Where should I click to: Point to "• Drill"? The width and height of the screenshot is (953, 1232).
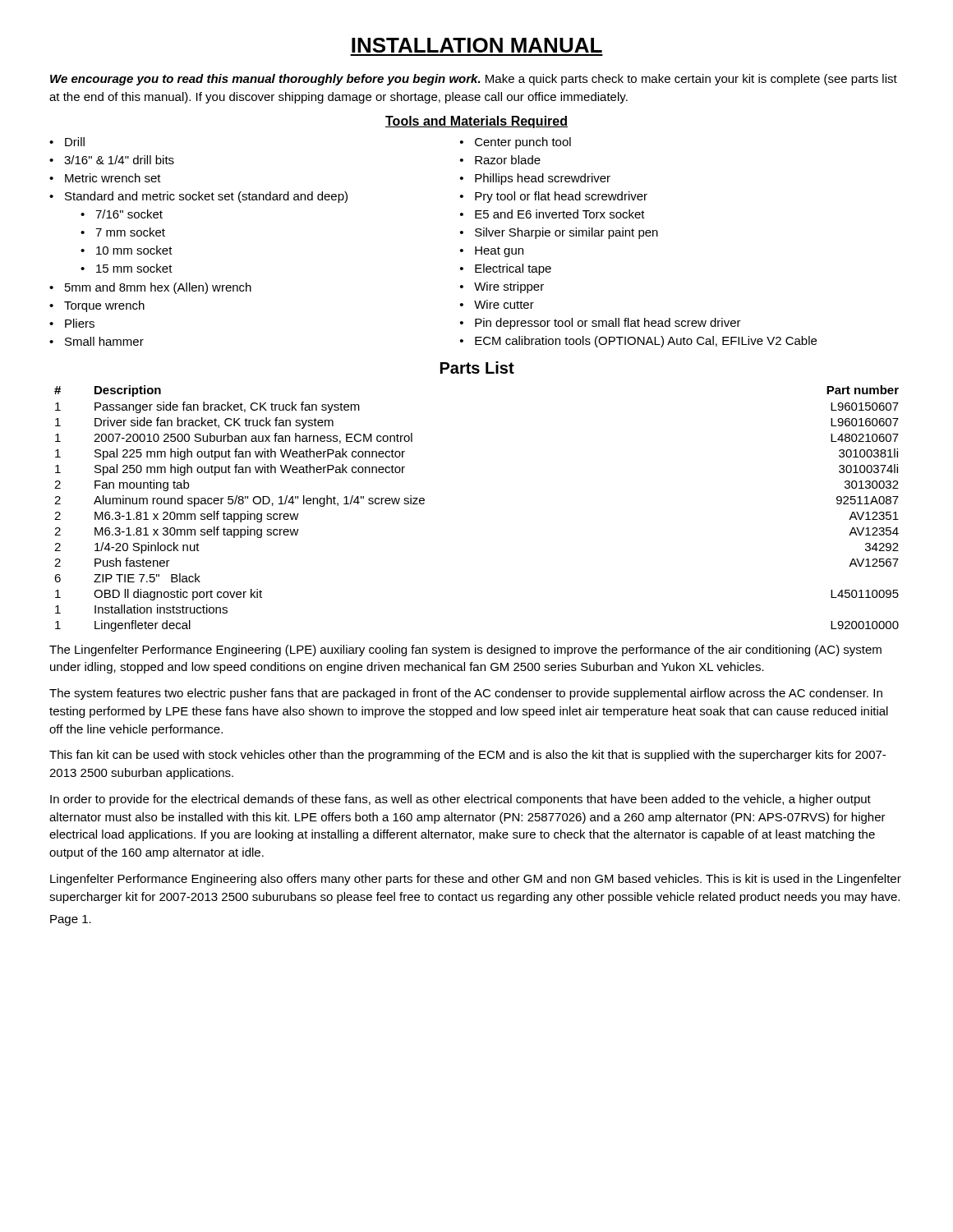click(x=67, y=142)
